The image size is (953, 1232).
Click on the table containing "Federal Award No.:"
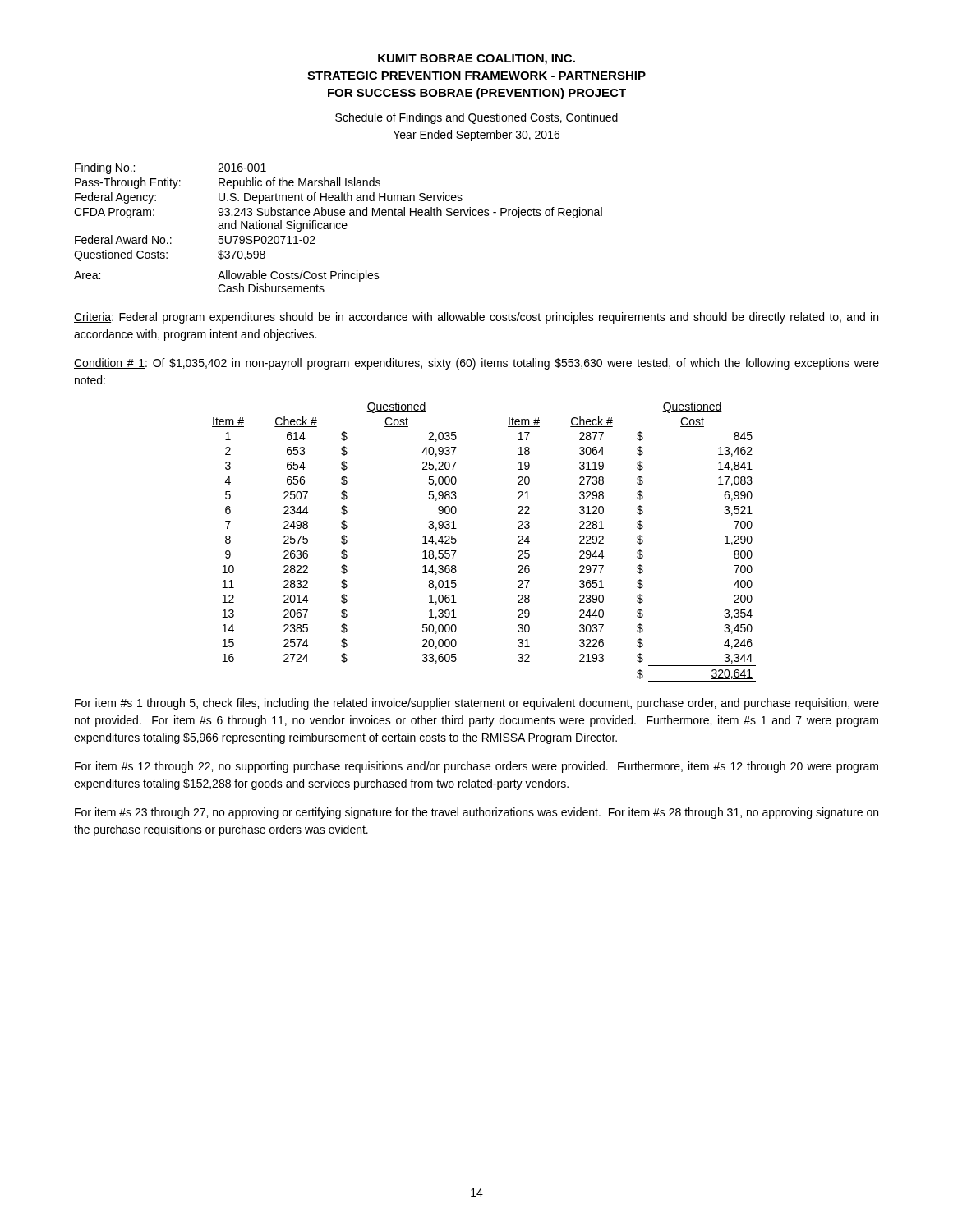tap(476, 228)
